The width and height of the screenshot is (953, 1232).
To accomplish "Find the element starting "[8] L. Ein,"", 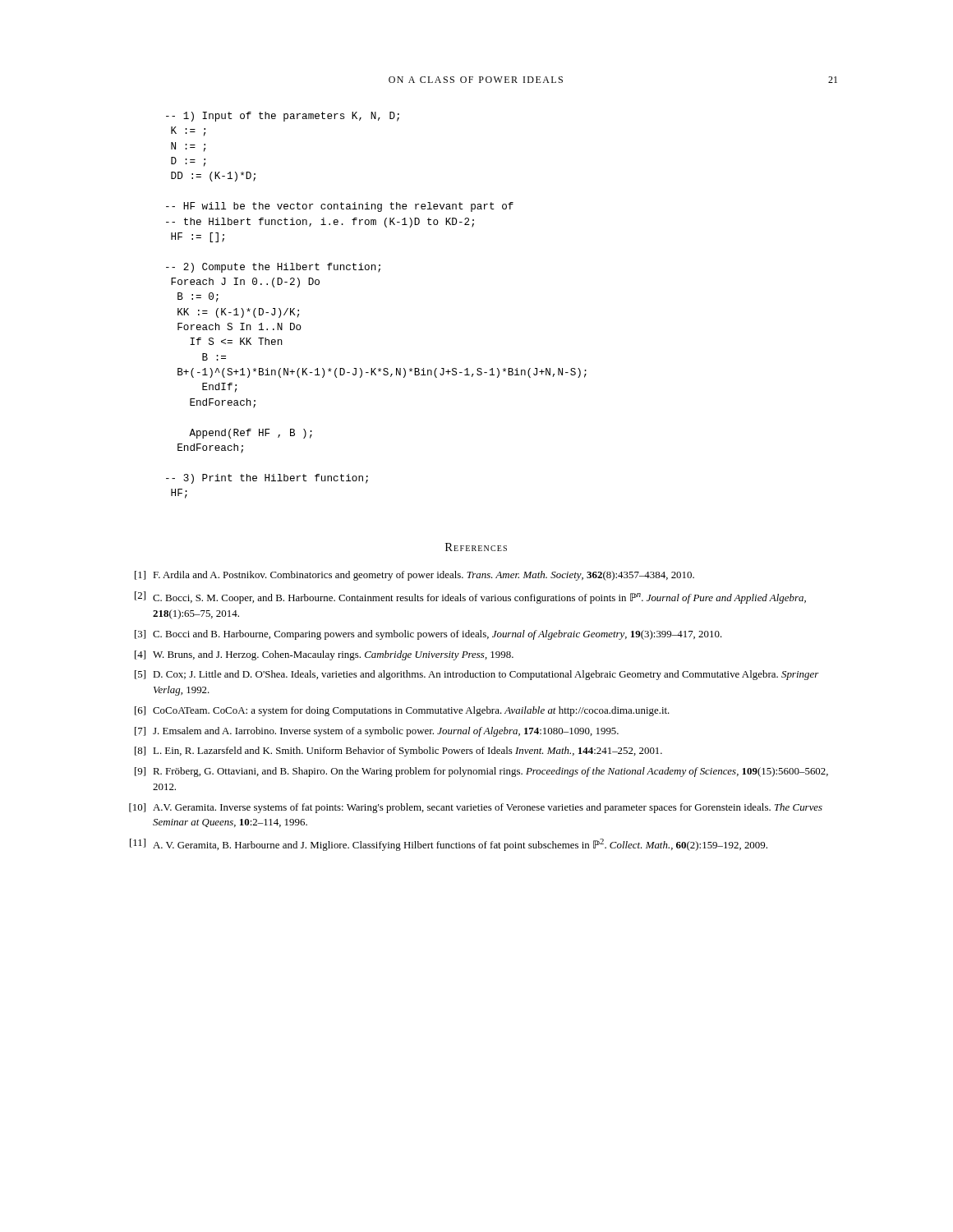I will click(x=476, y=751).
